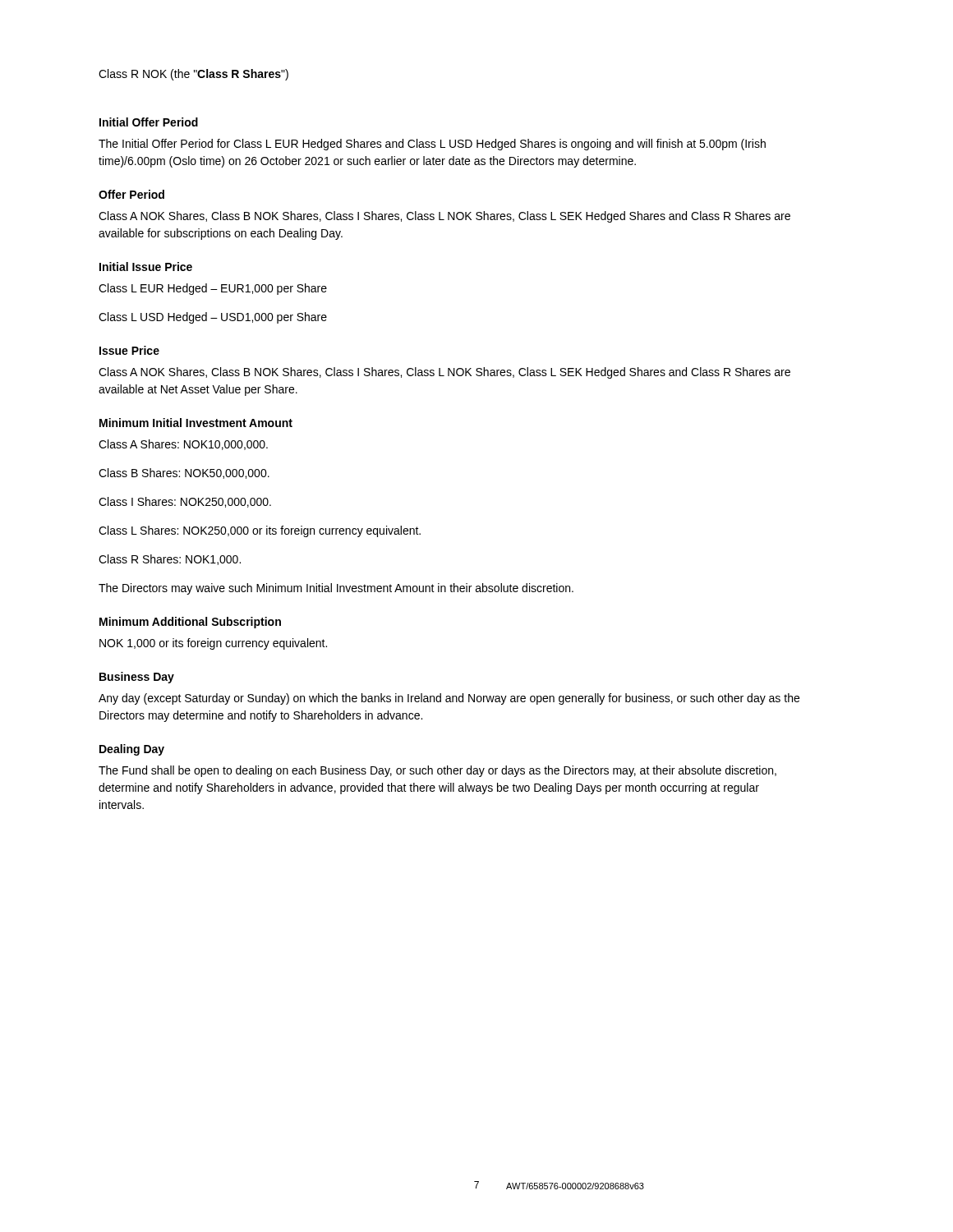Locate the text "Minimum Additional Subscription"
The image size is (953, 1232).
[190, 622]
